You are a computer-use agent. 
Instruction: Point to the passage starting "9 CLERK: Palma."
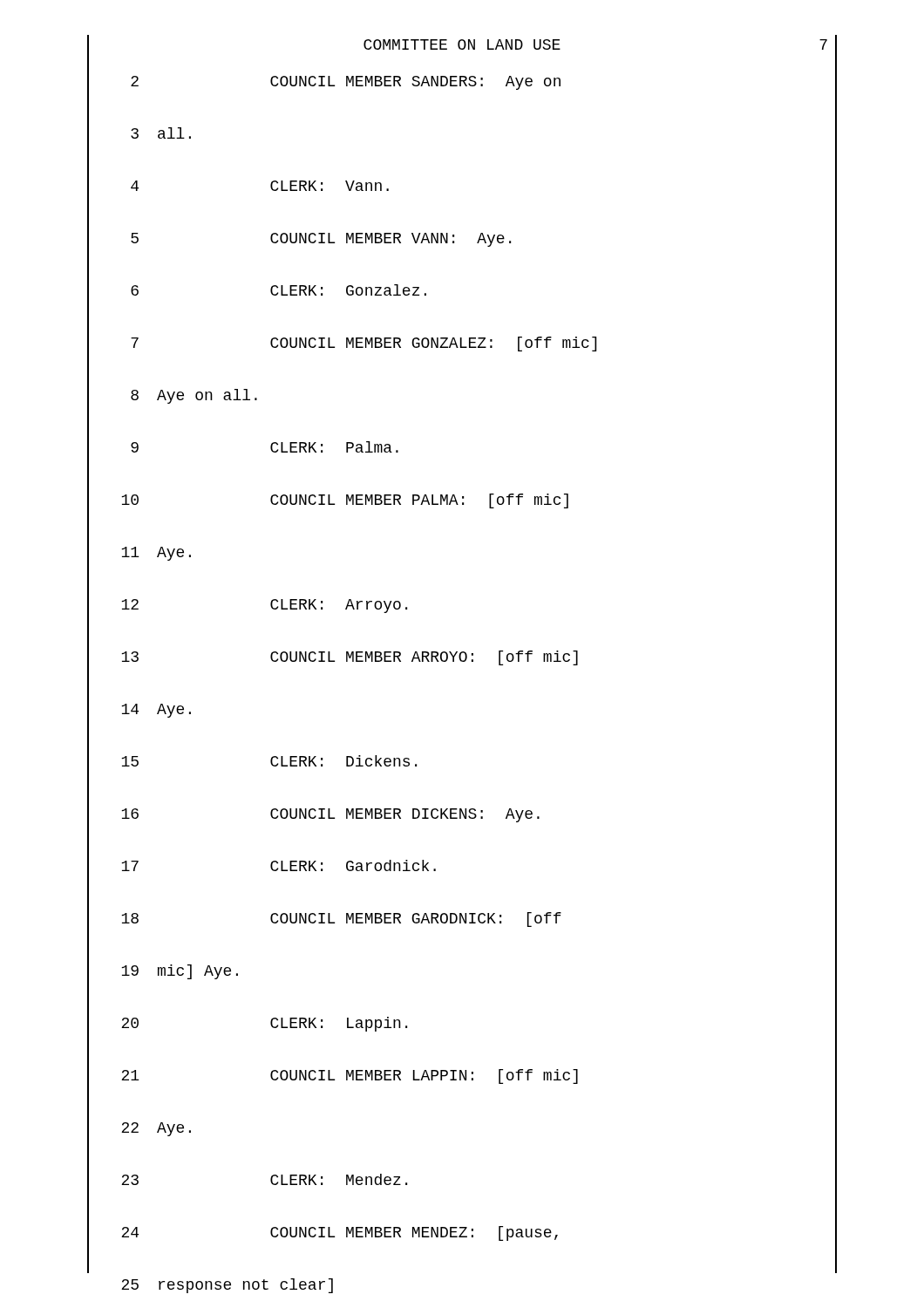click(x=135, y=448)
